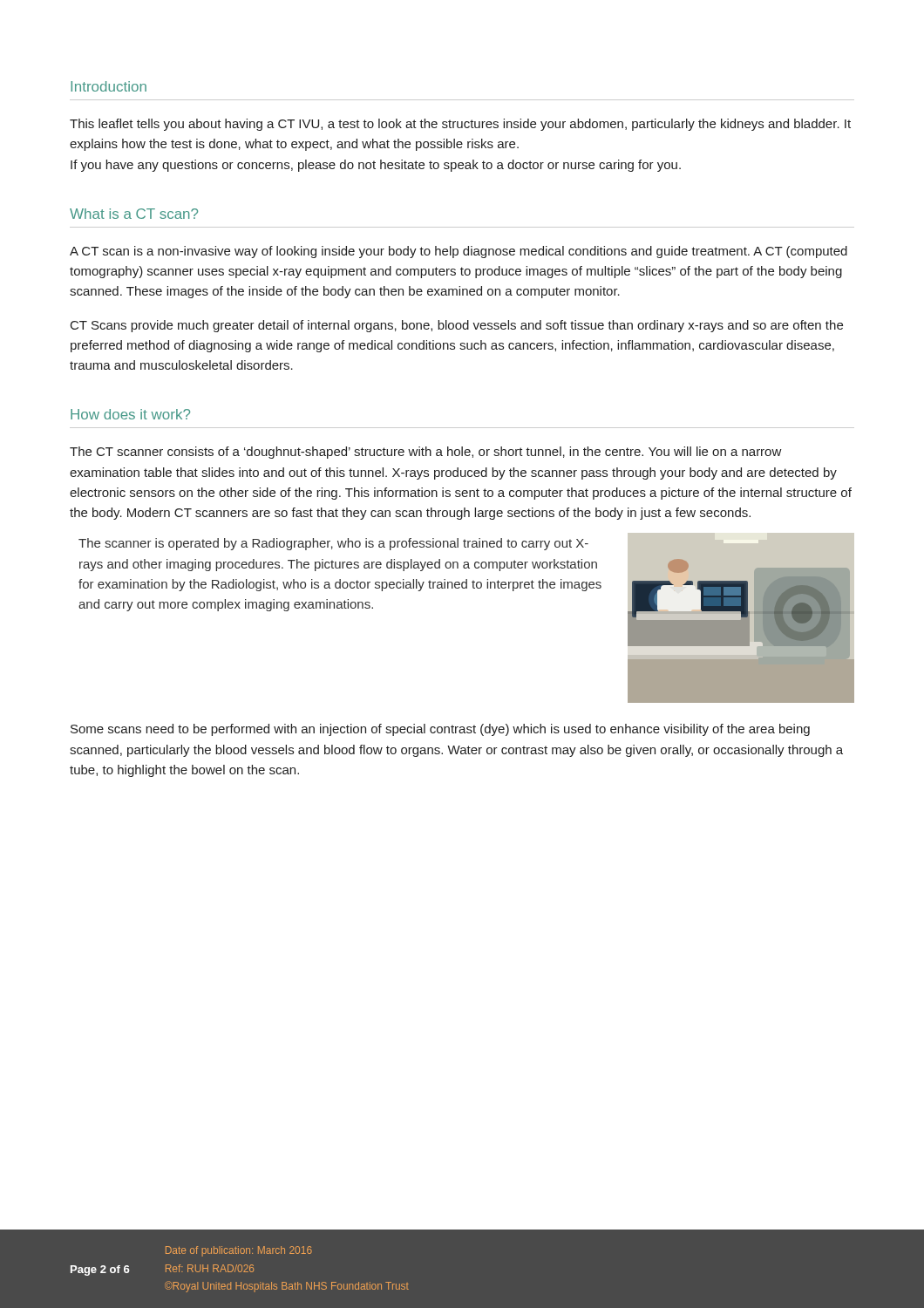The height and width of the screenshot is (1308, 924).
Task: Navigate to the element starting "A CT scan"
Action: tap(462, 271)
